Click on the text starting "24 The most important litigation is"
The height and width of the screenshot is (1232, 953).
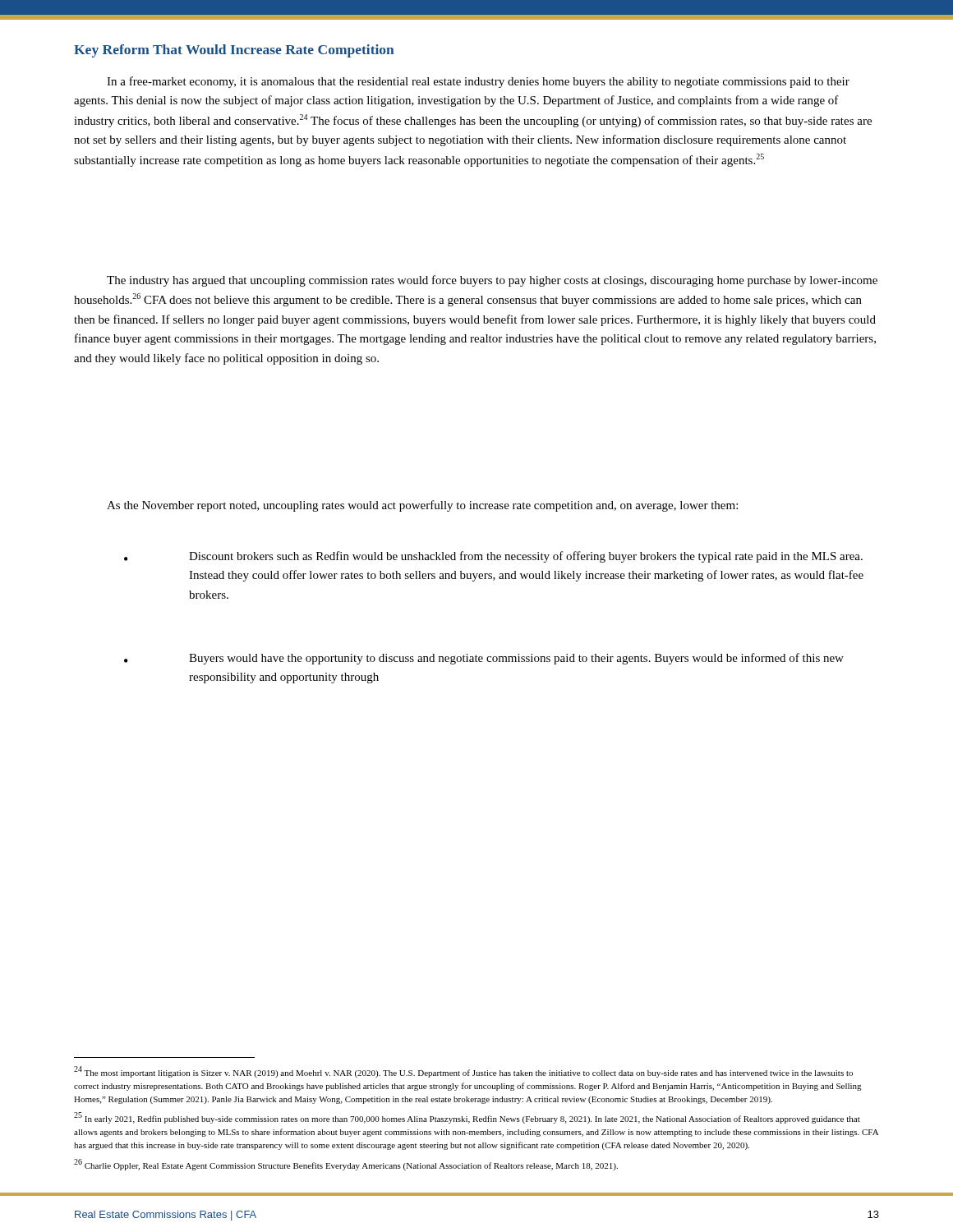point(468,1084)
